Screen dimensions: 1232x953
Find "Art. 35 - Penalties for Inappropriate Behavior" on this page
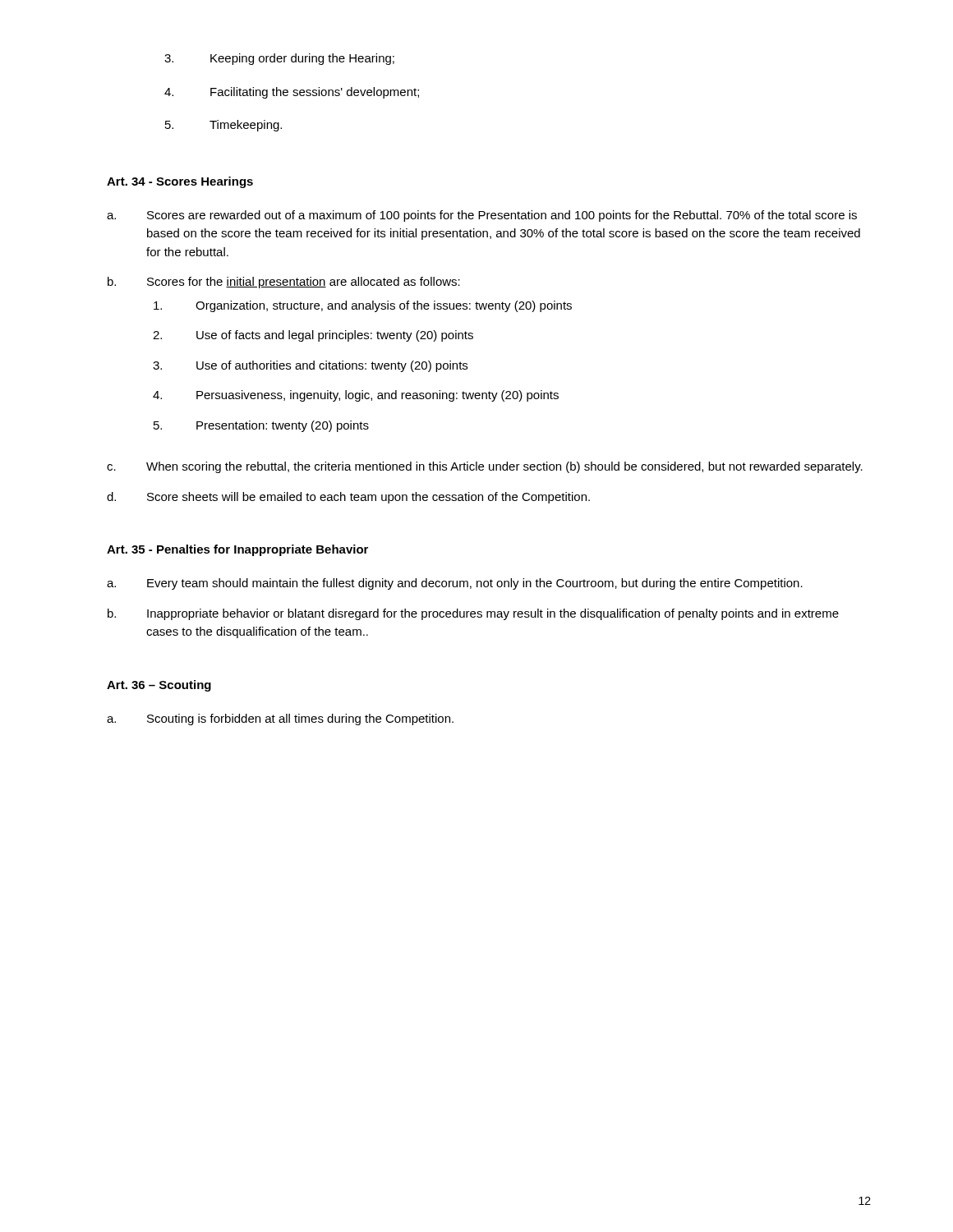click(238, 549)
